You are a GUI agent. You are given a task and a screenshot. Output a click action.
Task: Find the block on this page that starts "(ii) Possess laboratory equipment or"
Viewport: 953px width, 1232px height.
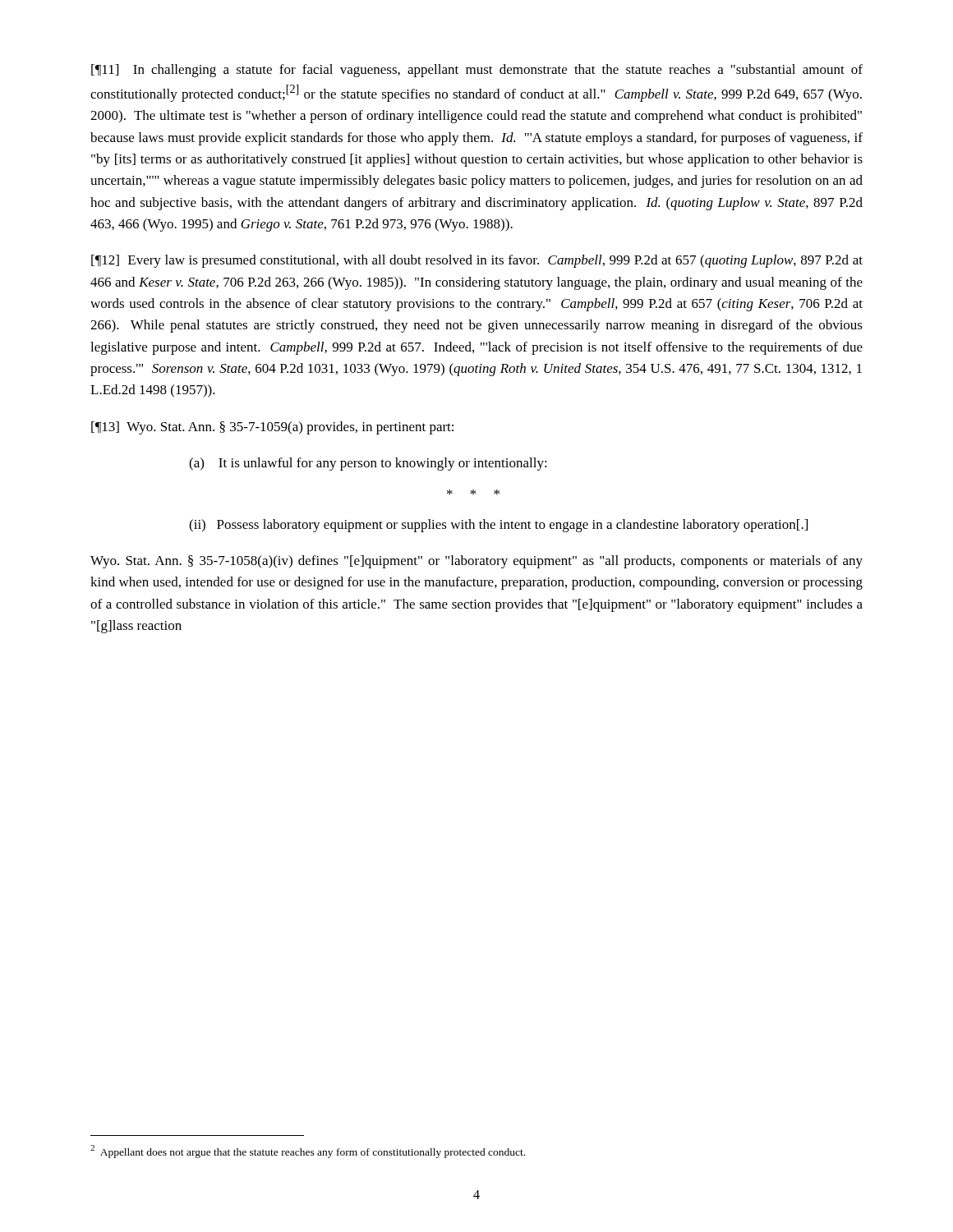click(x=526, y=525)
